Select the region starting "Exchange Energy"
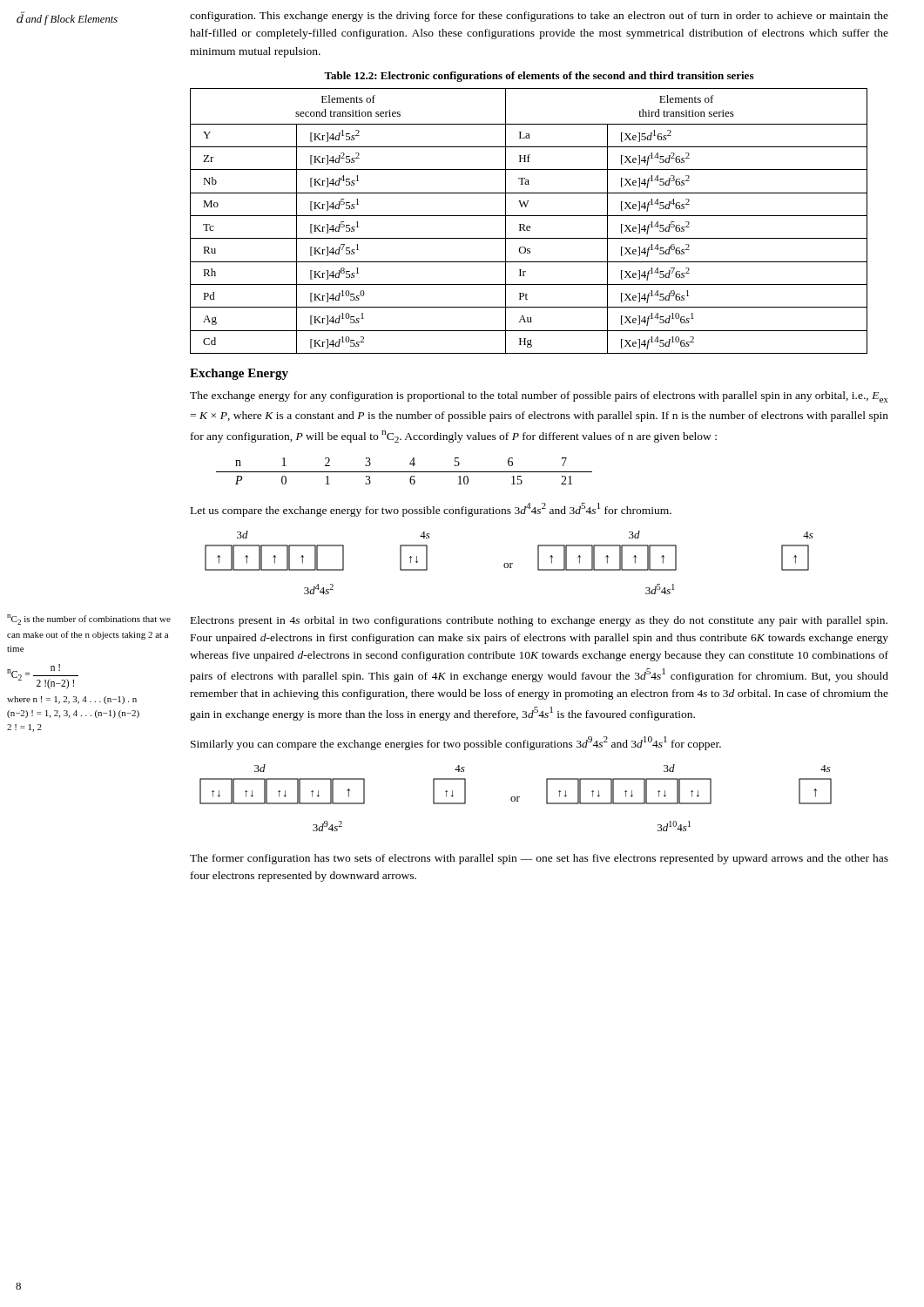The height and width of the screenshot is (1307, 924). coord(239,373)
